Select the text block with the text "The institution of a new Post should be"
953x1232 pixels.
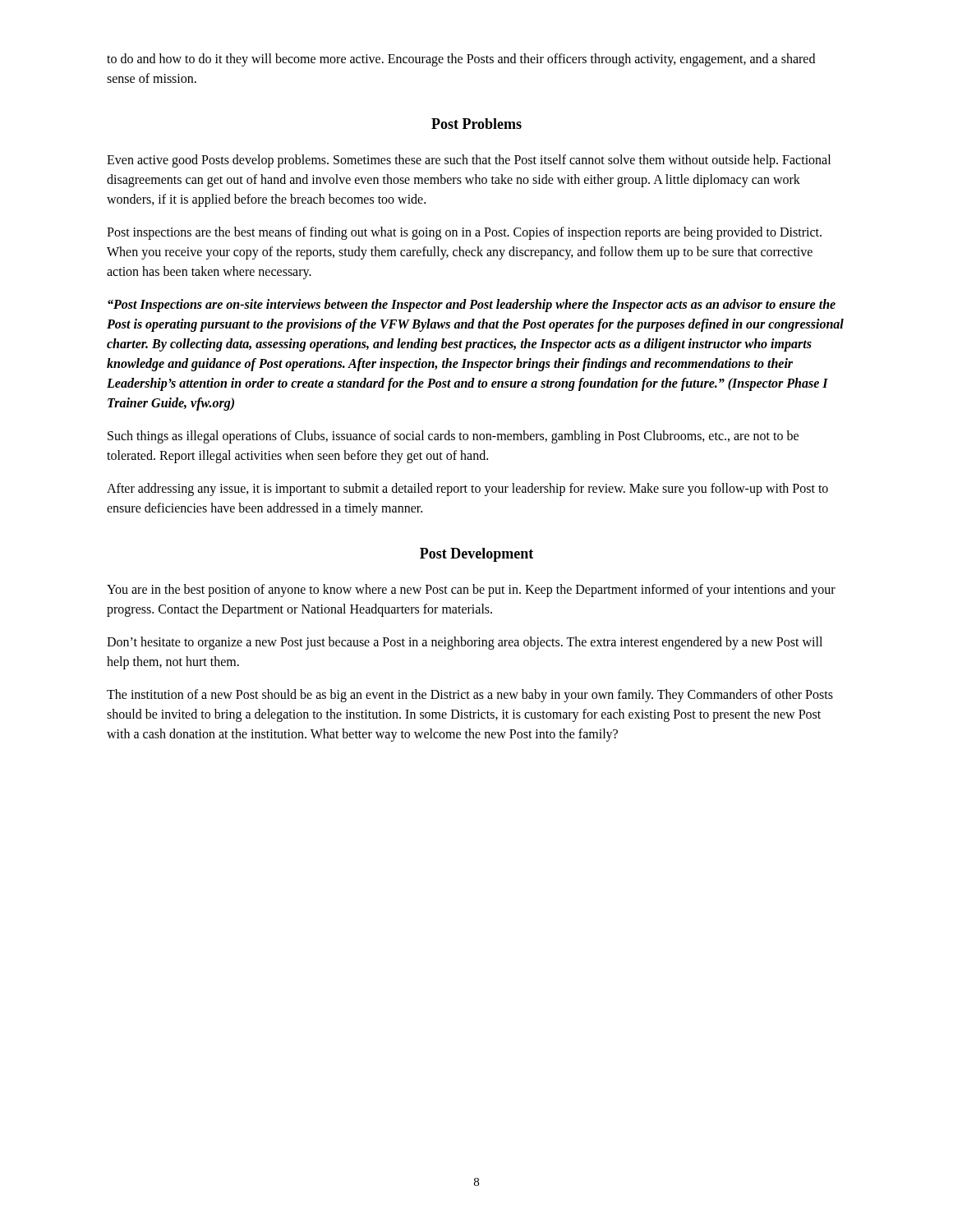point(470,714)
